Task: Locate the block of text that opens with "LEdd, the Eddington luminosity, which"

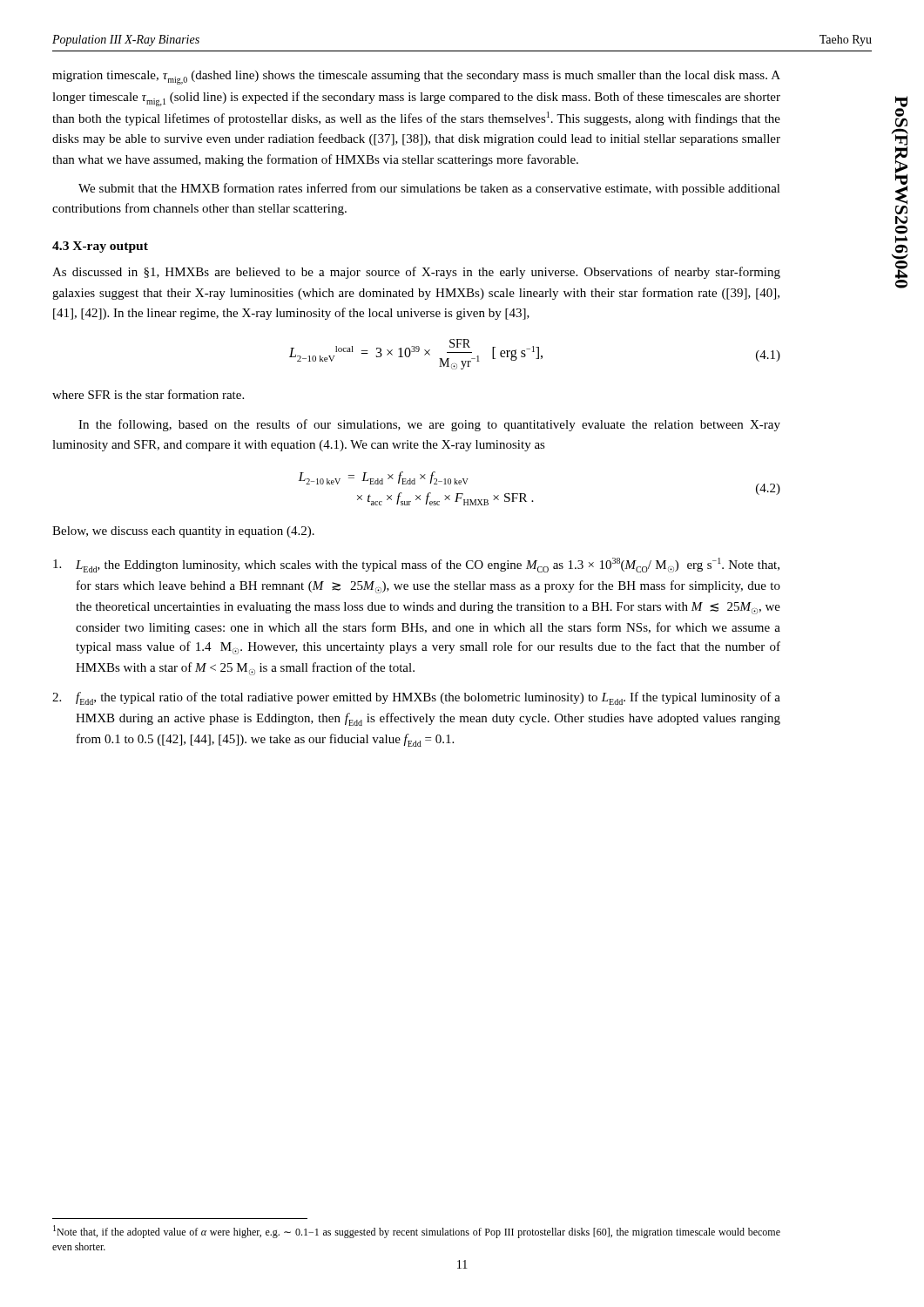Action: click(416, 616)
